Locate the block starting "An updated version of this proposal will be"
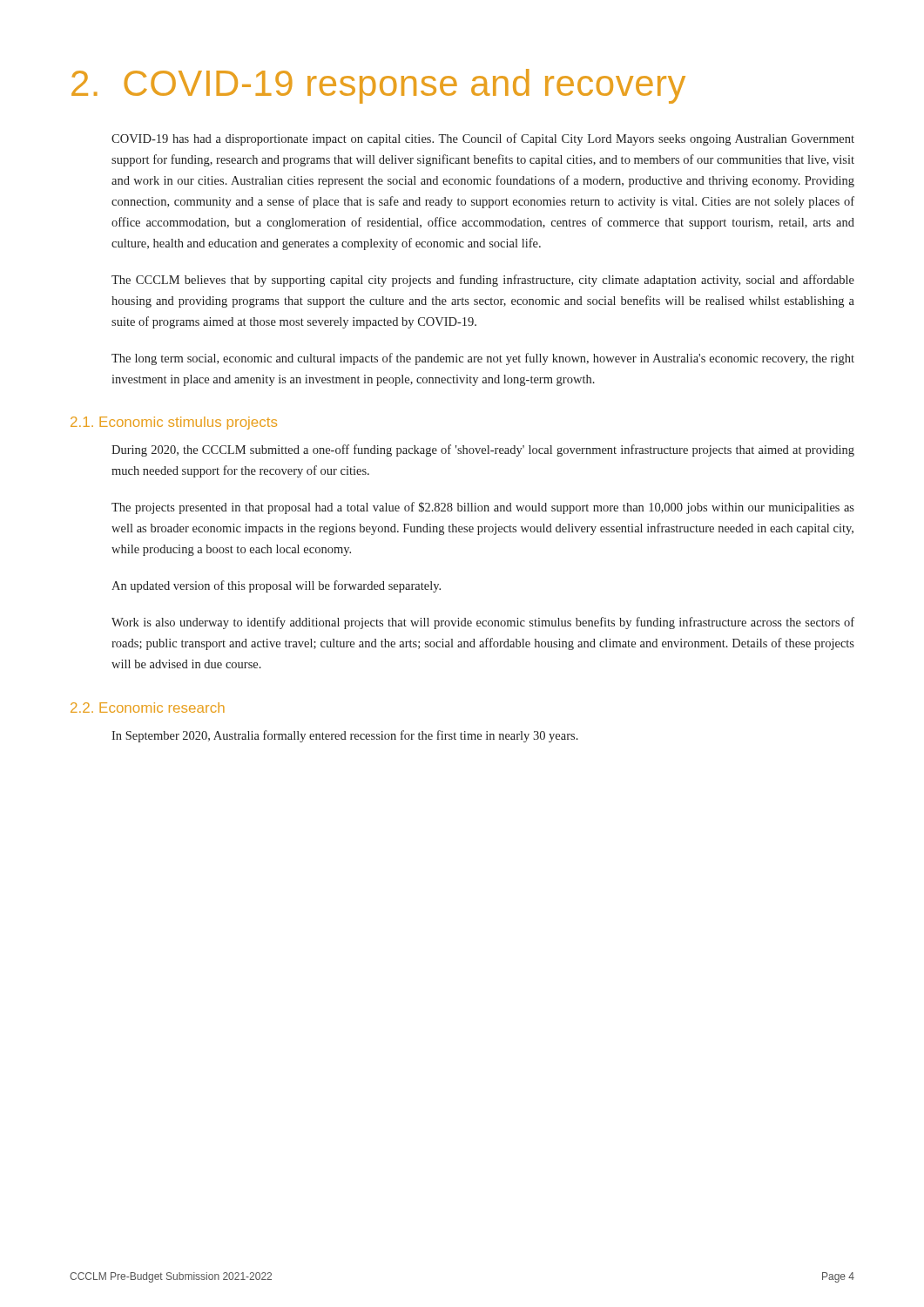The width and height of the screenshot is (924, 1307). click(x=277, y=586)
